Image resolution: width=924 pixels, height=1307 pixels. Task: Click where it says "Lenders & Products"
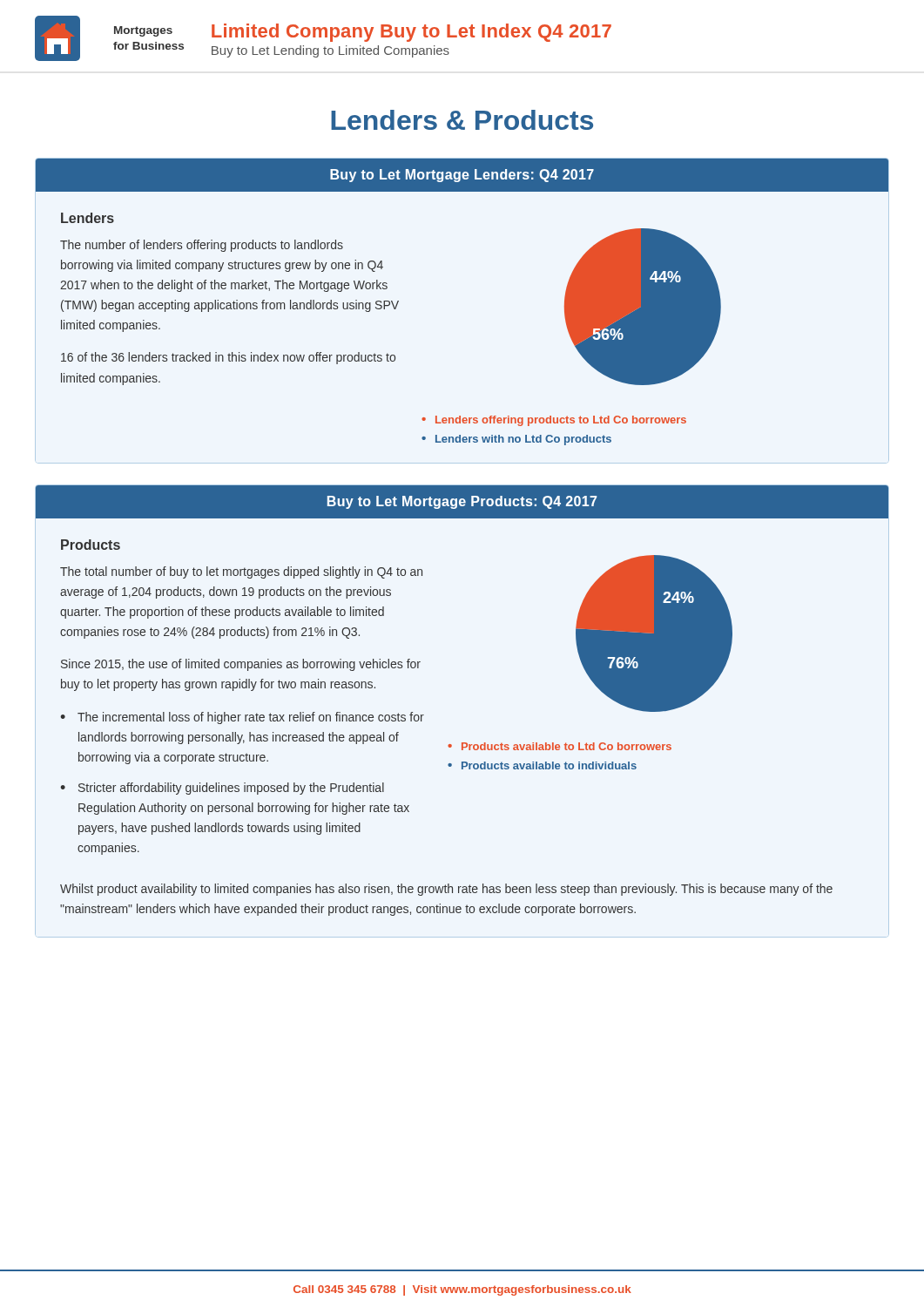coord(462,120)
